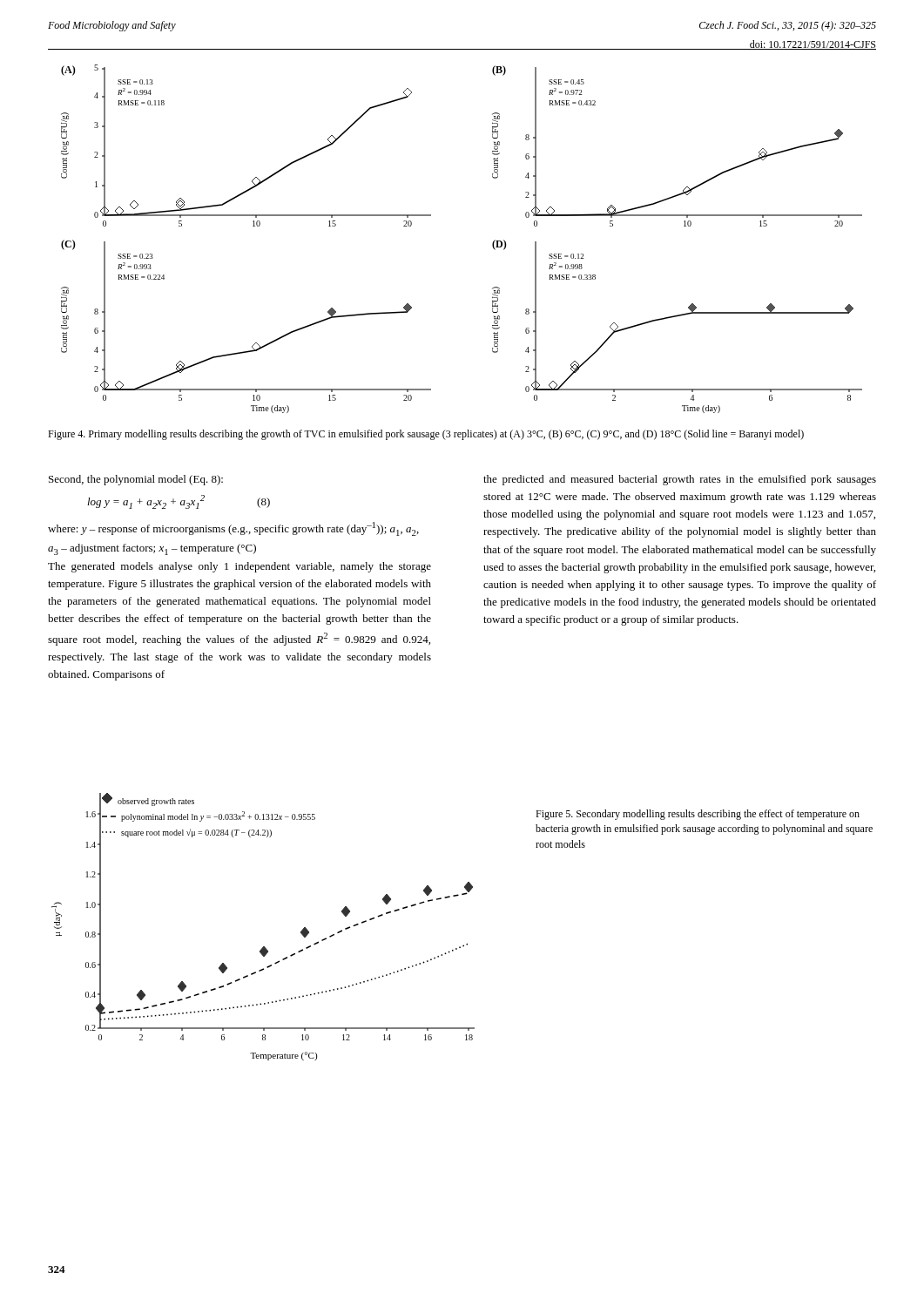Locate the caption that opens with "Figure 4. Primary modelling results"

[x=426, y=434]
